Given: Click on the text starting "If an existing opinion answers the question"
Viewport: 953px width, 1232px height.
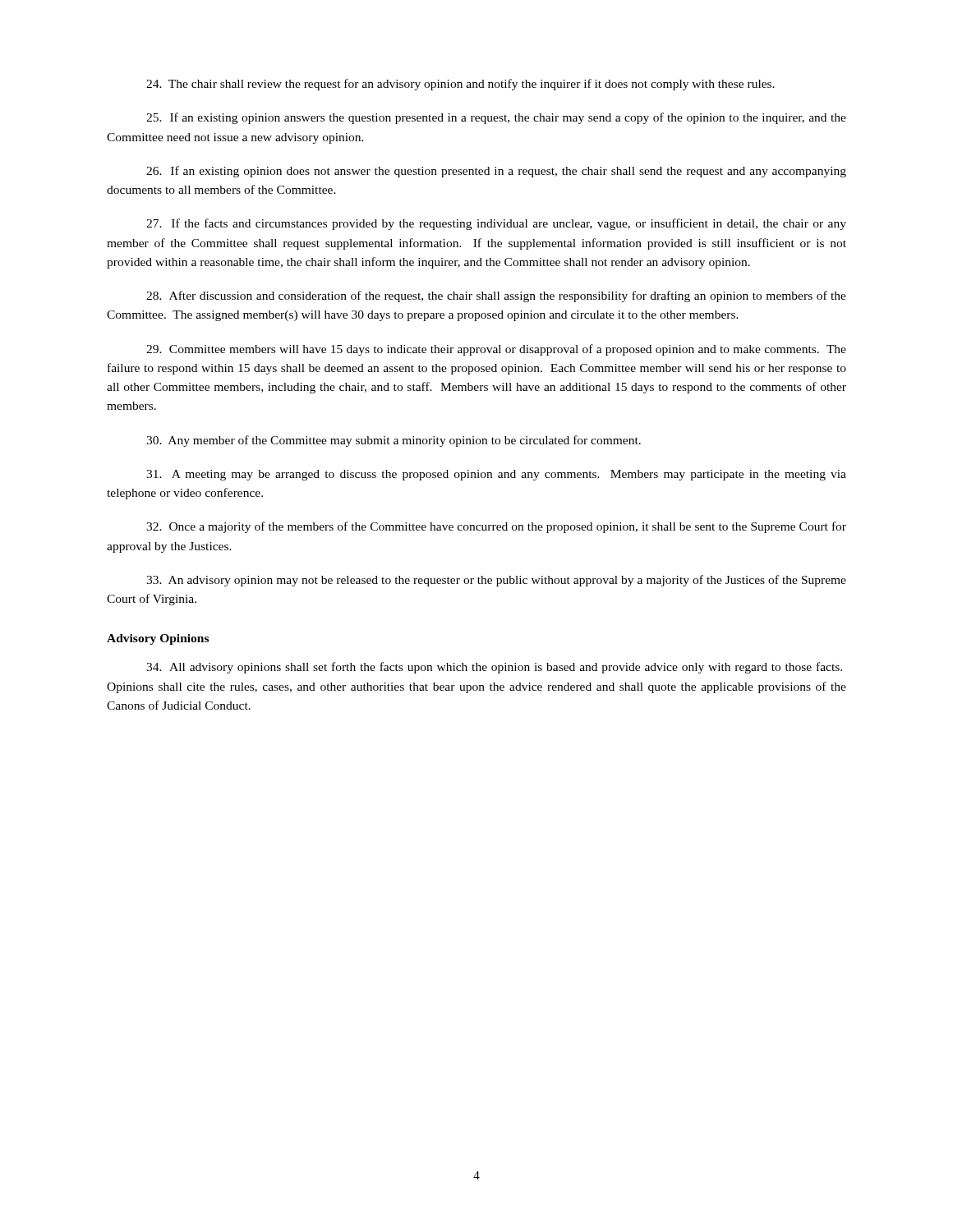Looking at the screenshot, I should coord(476,127).
